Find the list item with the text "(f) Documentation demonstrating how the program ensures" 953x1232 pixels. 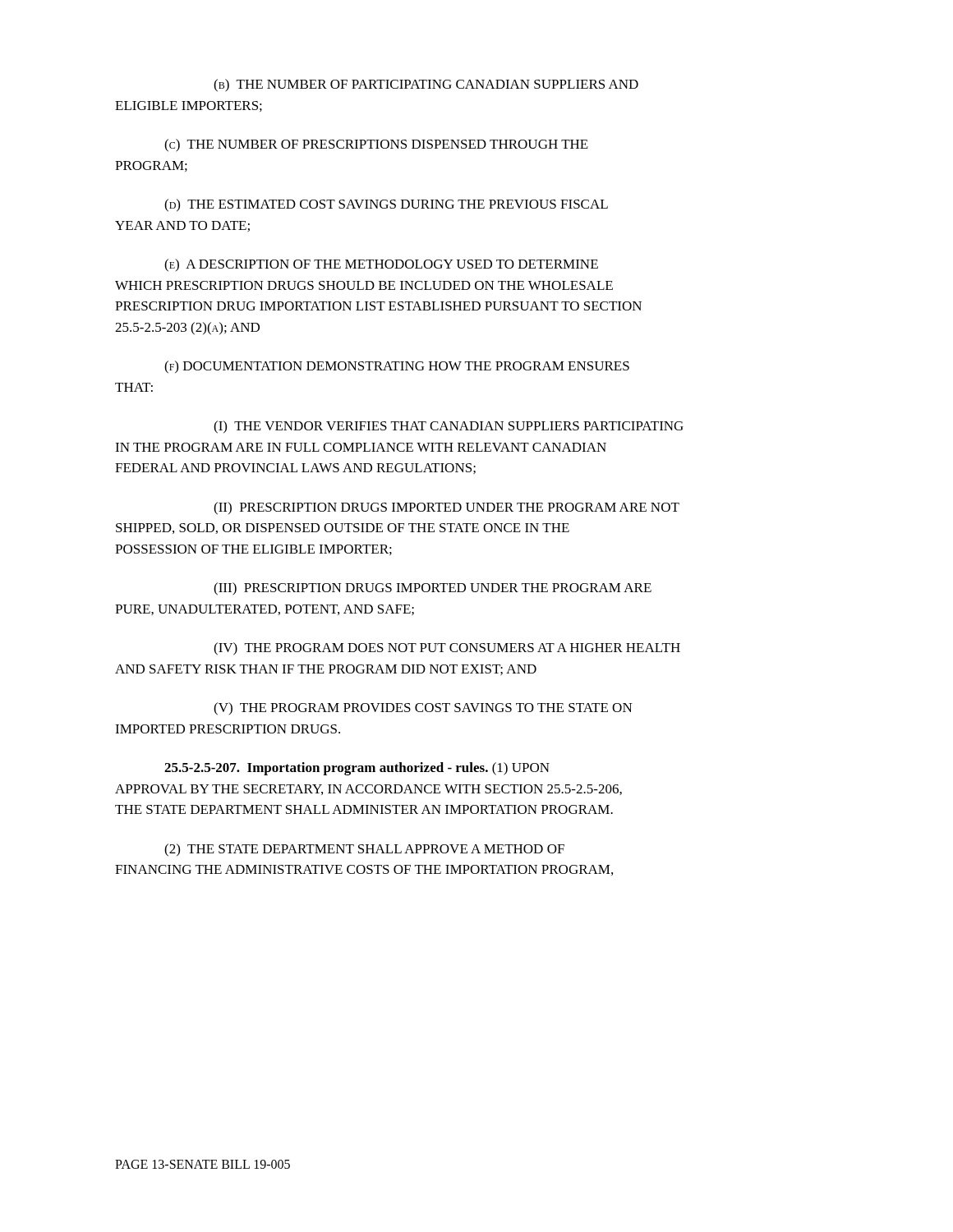pos(476,377)
